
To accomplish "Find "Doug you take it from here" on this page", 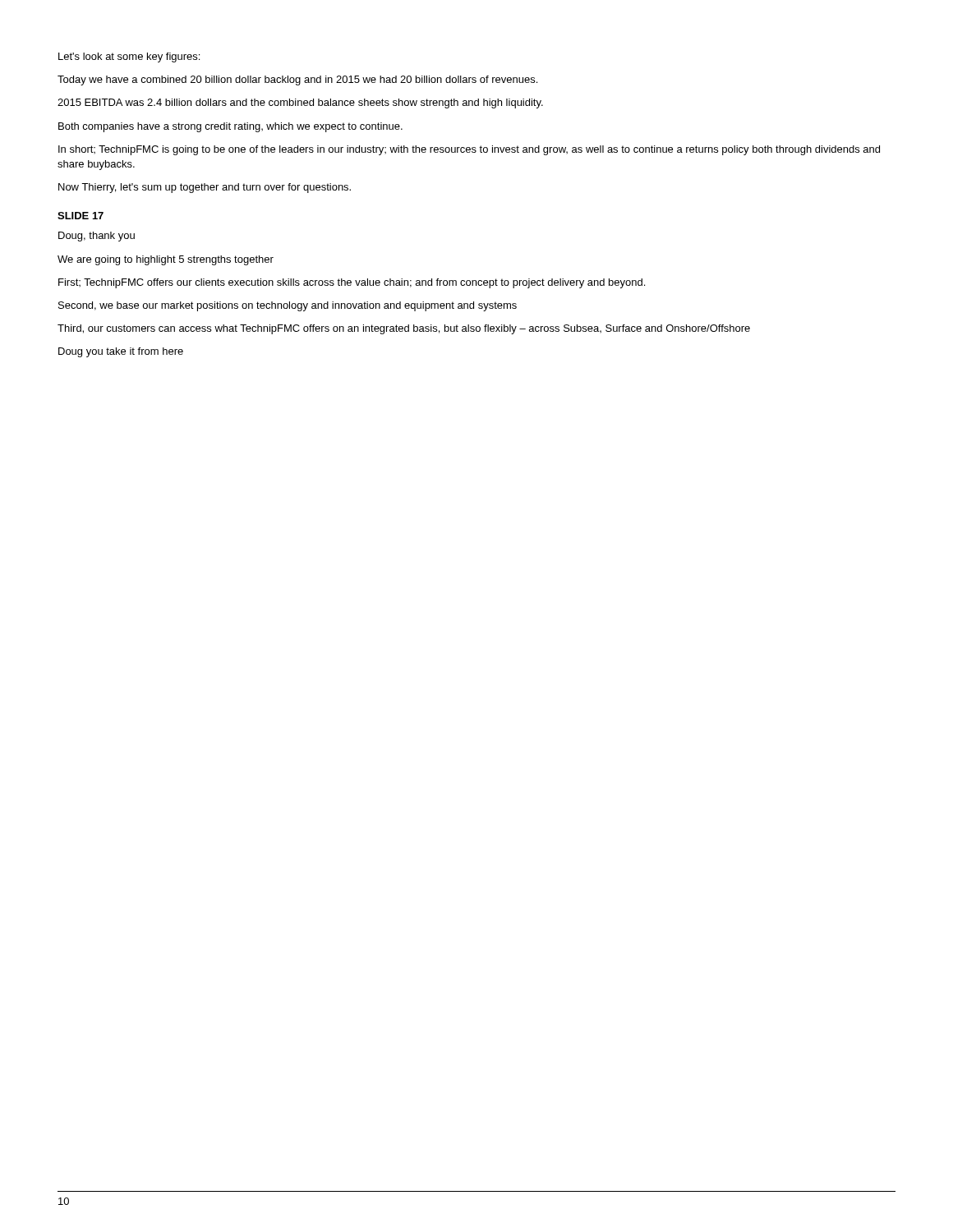I will click(120, 351).
